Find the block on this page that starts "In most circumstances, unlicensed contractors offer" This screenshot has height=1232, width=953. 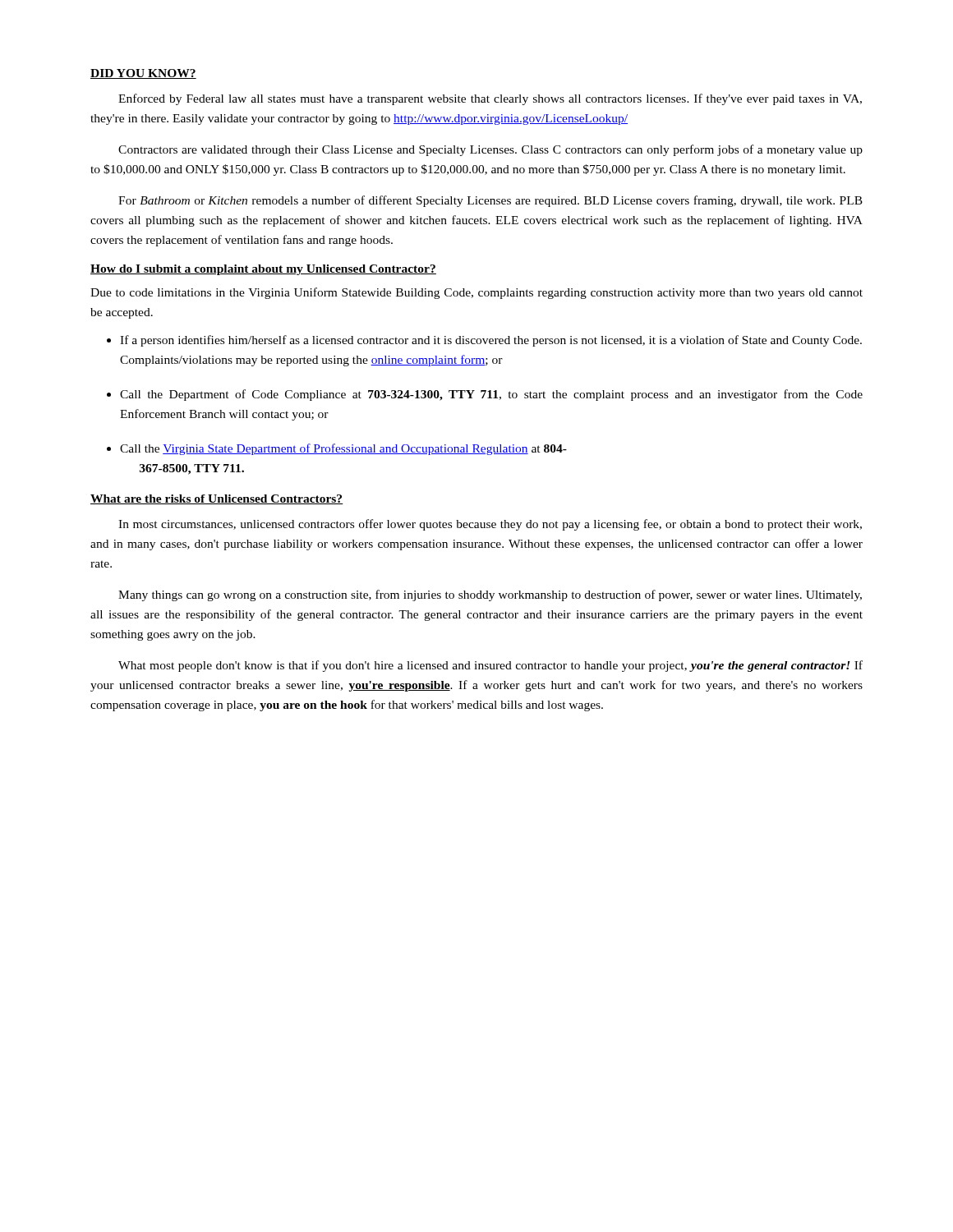(476, 544)
